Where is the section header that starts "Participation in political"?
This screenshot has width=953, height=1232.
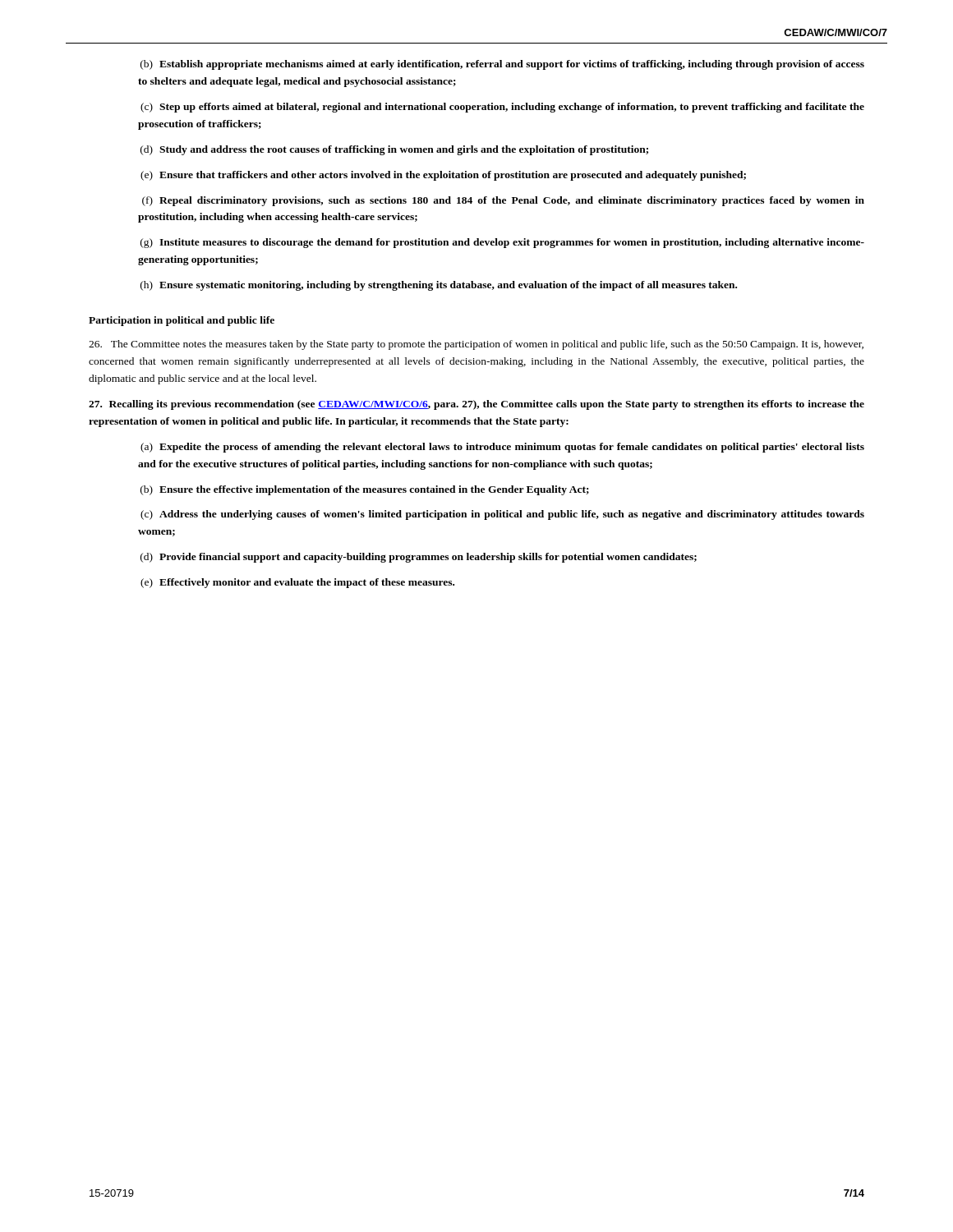(x=182, y=320)
